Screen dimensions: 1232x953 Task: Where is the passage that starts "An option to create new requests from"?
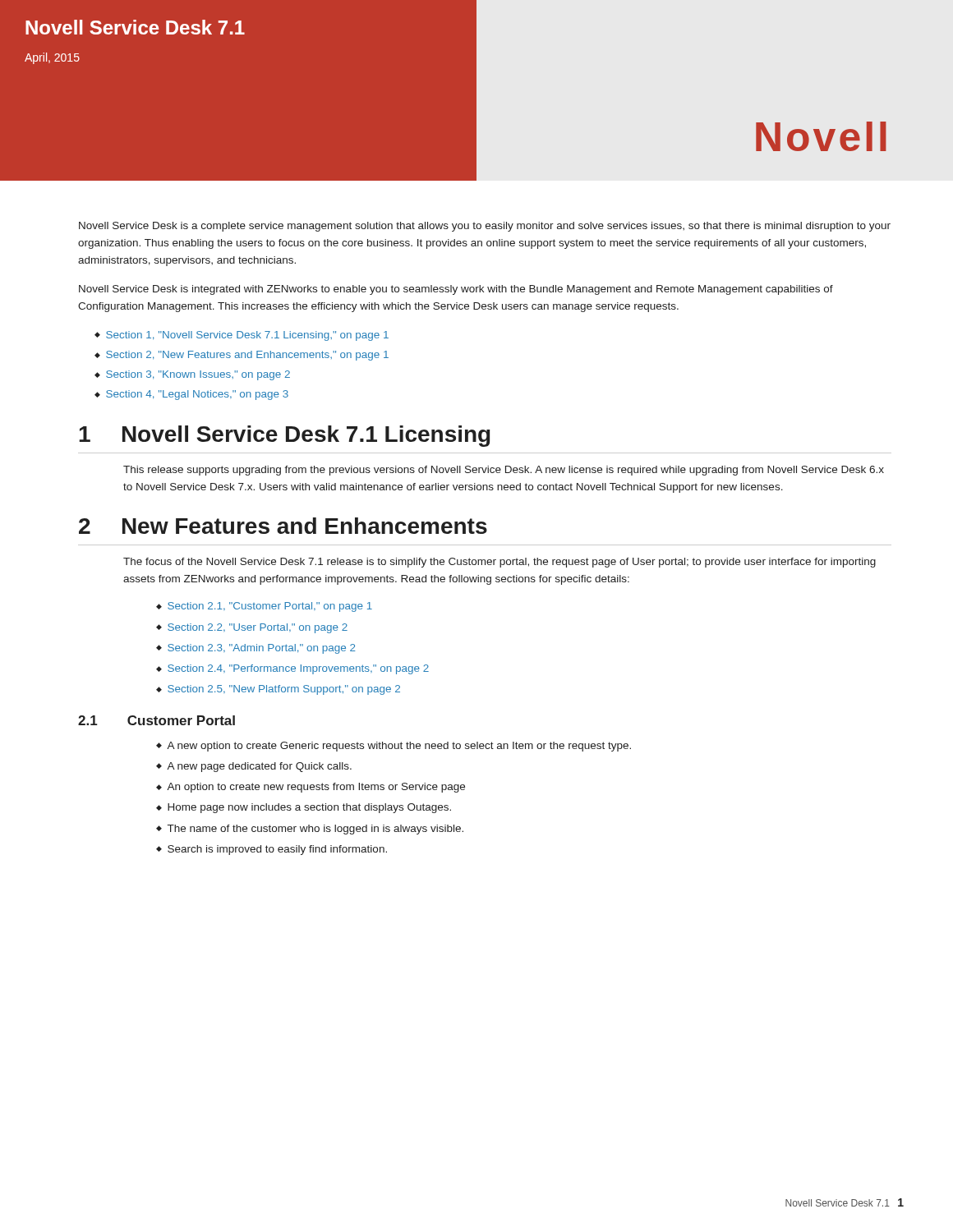pos(316,787)
